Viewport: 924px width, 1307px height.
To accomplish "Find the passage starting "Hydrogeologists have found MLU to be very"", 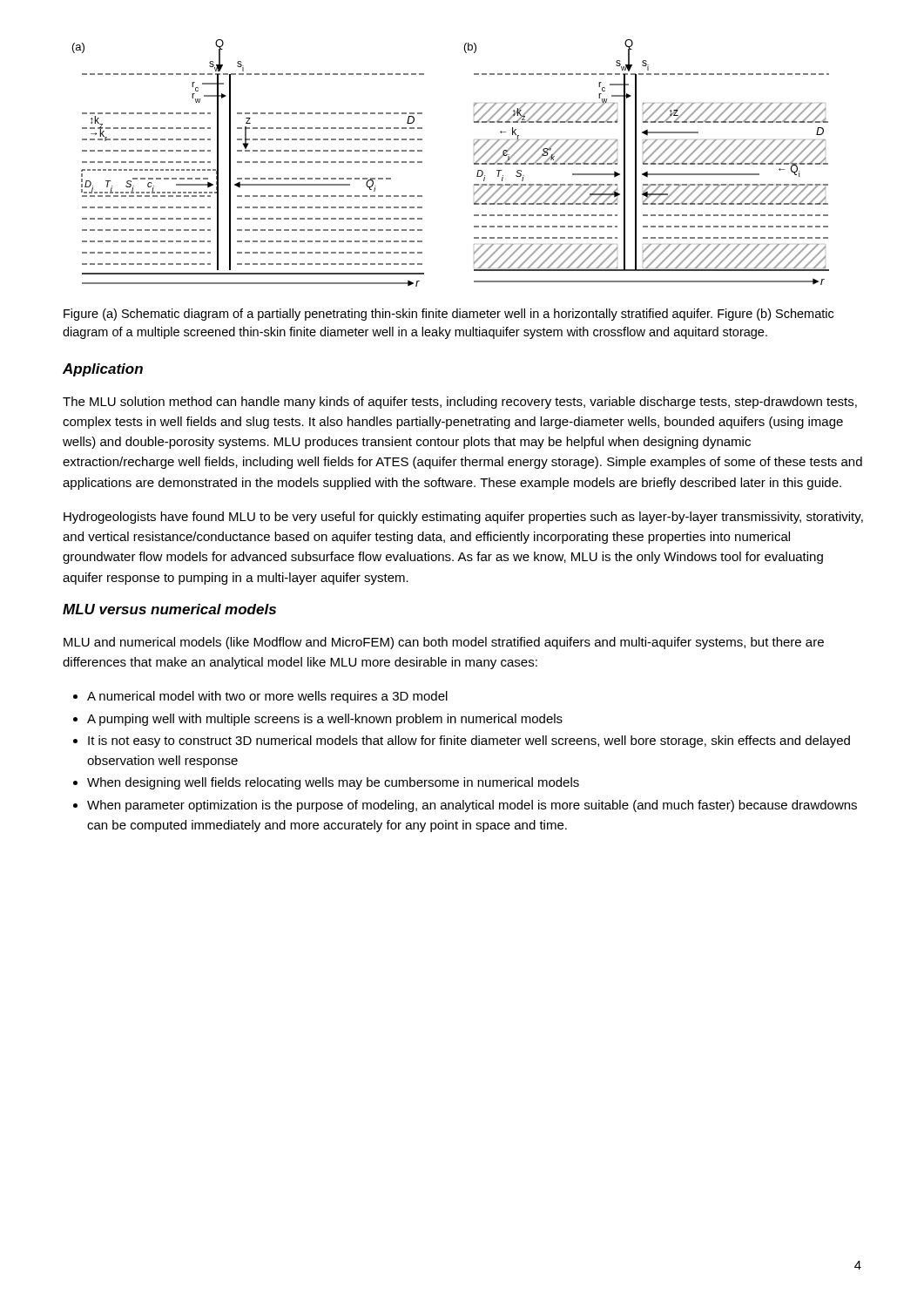I will point(463,547).
